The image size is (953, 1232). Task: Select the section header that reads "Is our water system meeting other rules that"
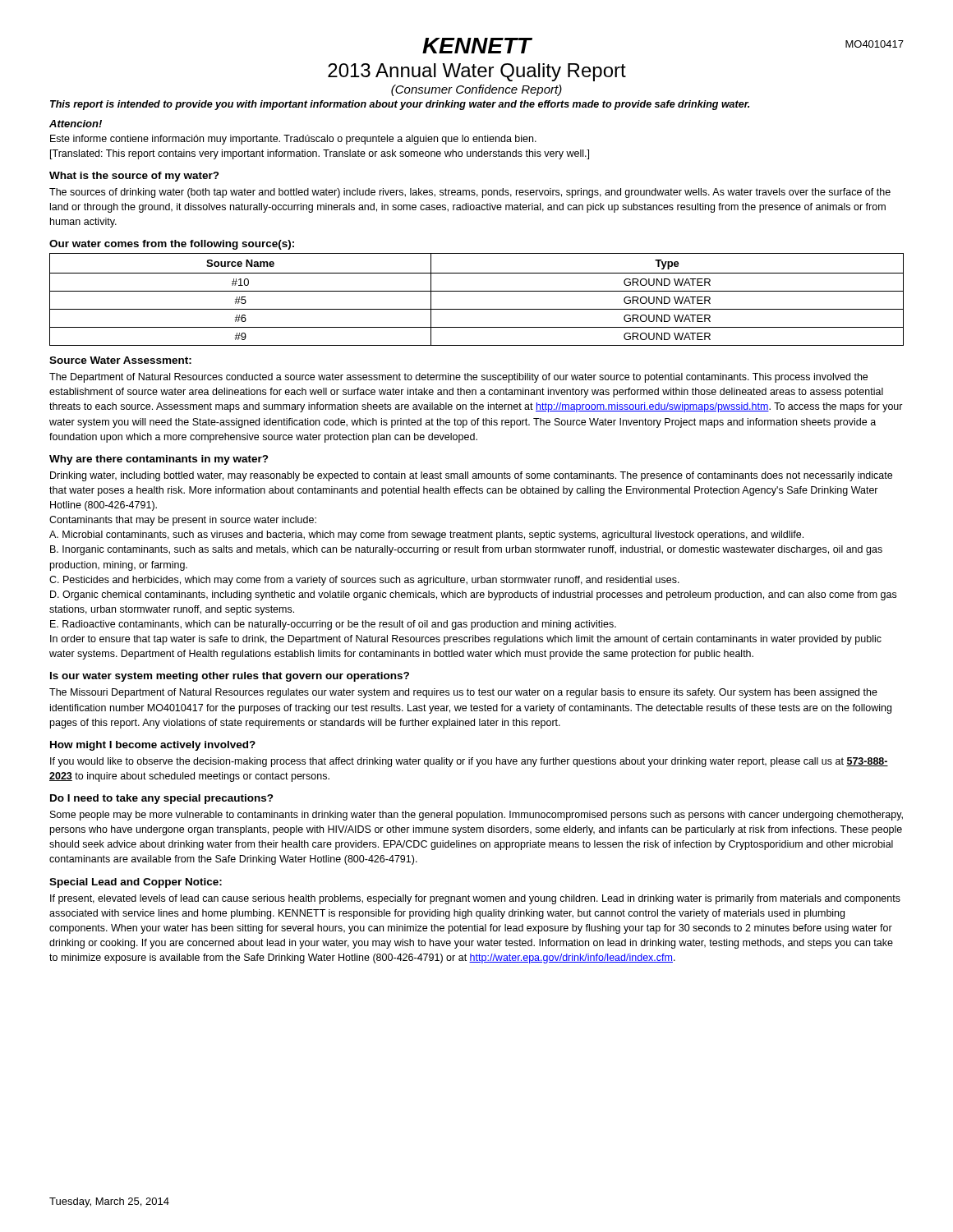(x=230, y=676)
